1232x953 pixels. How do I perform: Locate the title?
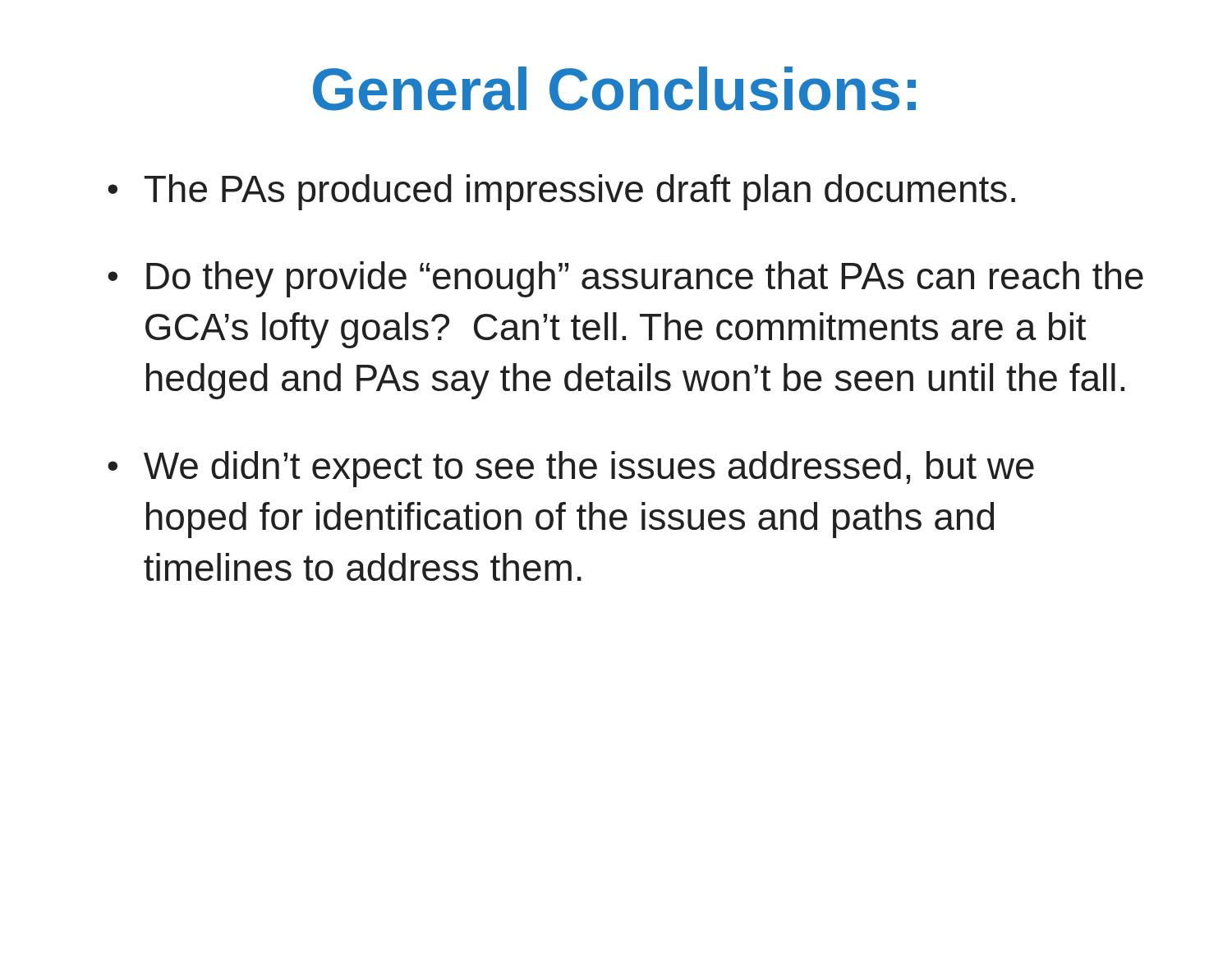tap(616, 90)
